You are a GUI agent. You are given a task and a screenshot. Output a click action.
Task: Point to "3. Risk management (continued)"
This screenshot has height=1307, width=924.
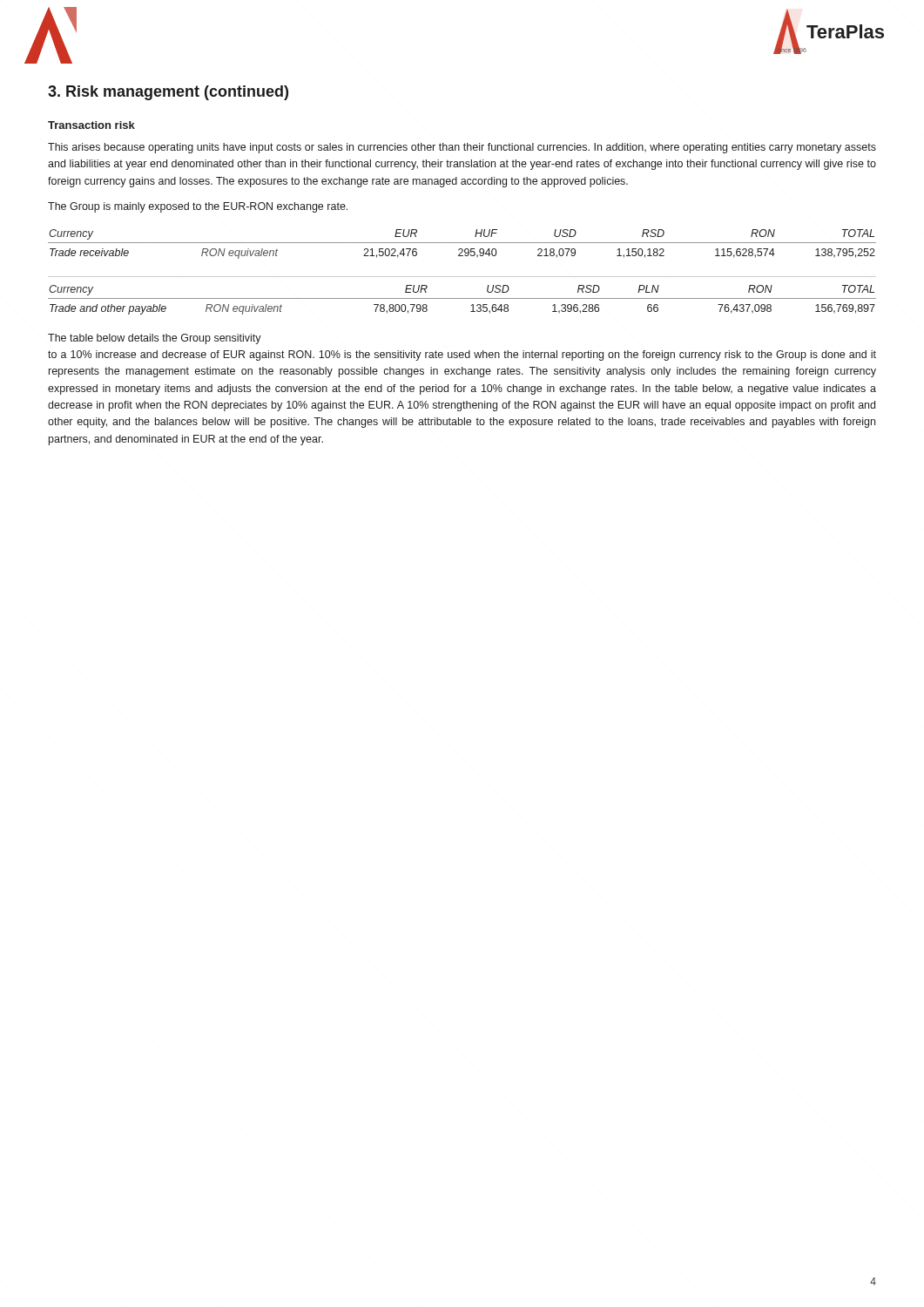pyautogui.click(x=169, y=91)
